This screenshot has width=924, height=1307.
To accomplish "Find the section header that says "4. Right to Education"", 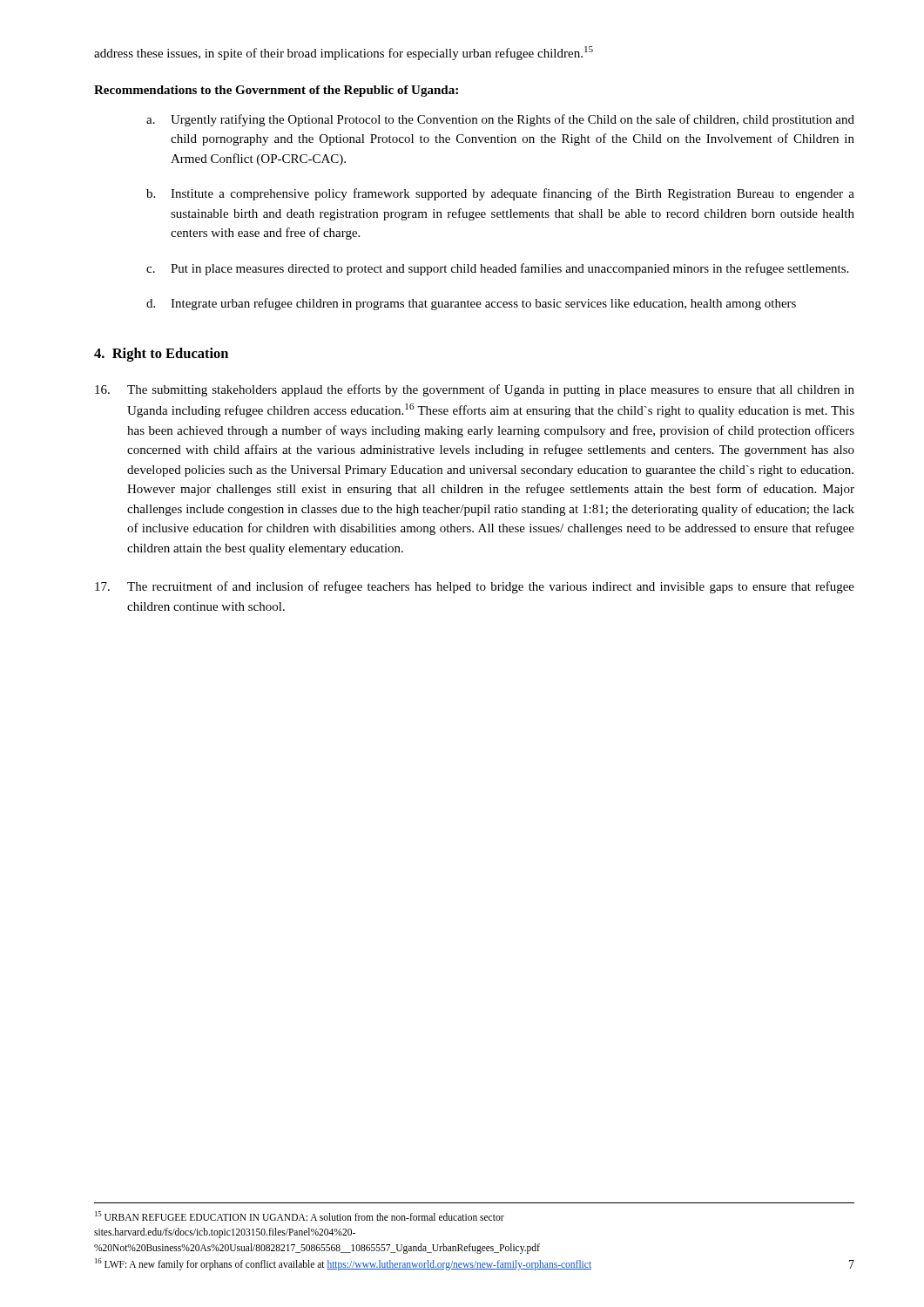I will pyautogui.click(x=161, y=353).
